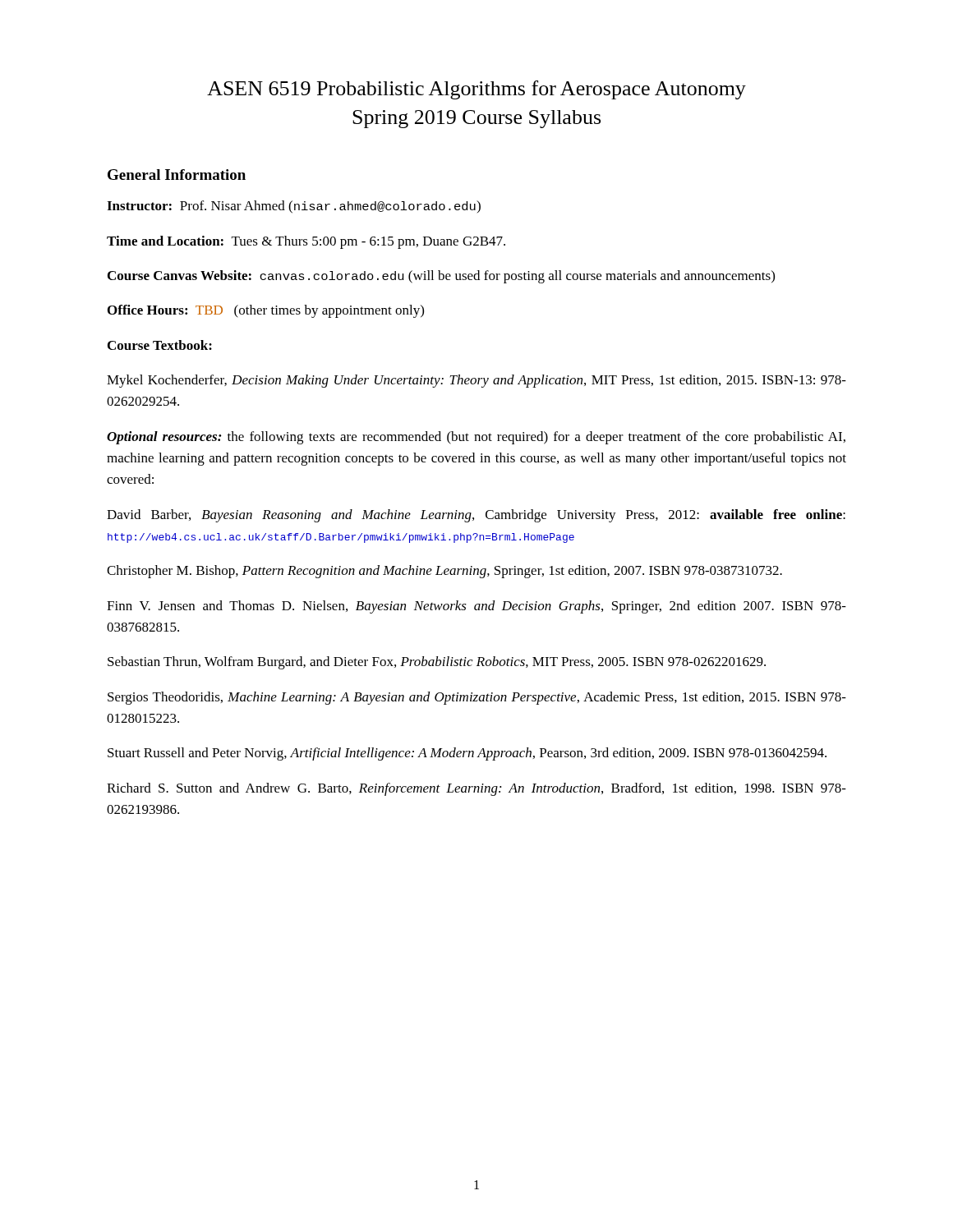The width and height of the screenshot is (953, 1232).
Task: Navigate to the region starting "Sebastian Thrun, Wolfram Burgard,"
Action: [x=437, y=662]
